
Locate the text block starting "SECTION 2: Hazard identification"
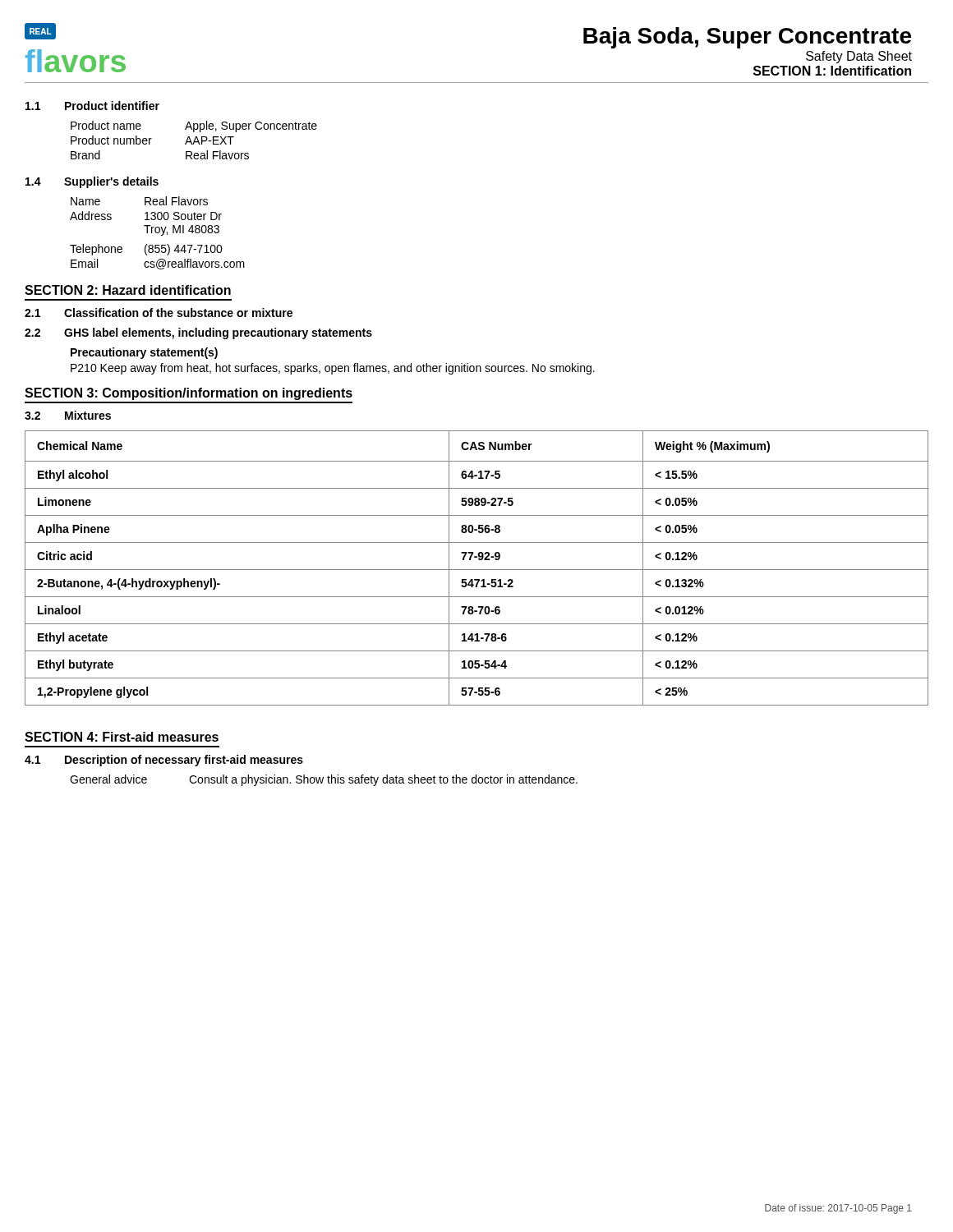coord(128,291)
